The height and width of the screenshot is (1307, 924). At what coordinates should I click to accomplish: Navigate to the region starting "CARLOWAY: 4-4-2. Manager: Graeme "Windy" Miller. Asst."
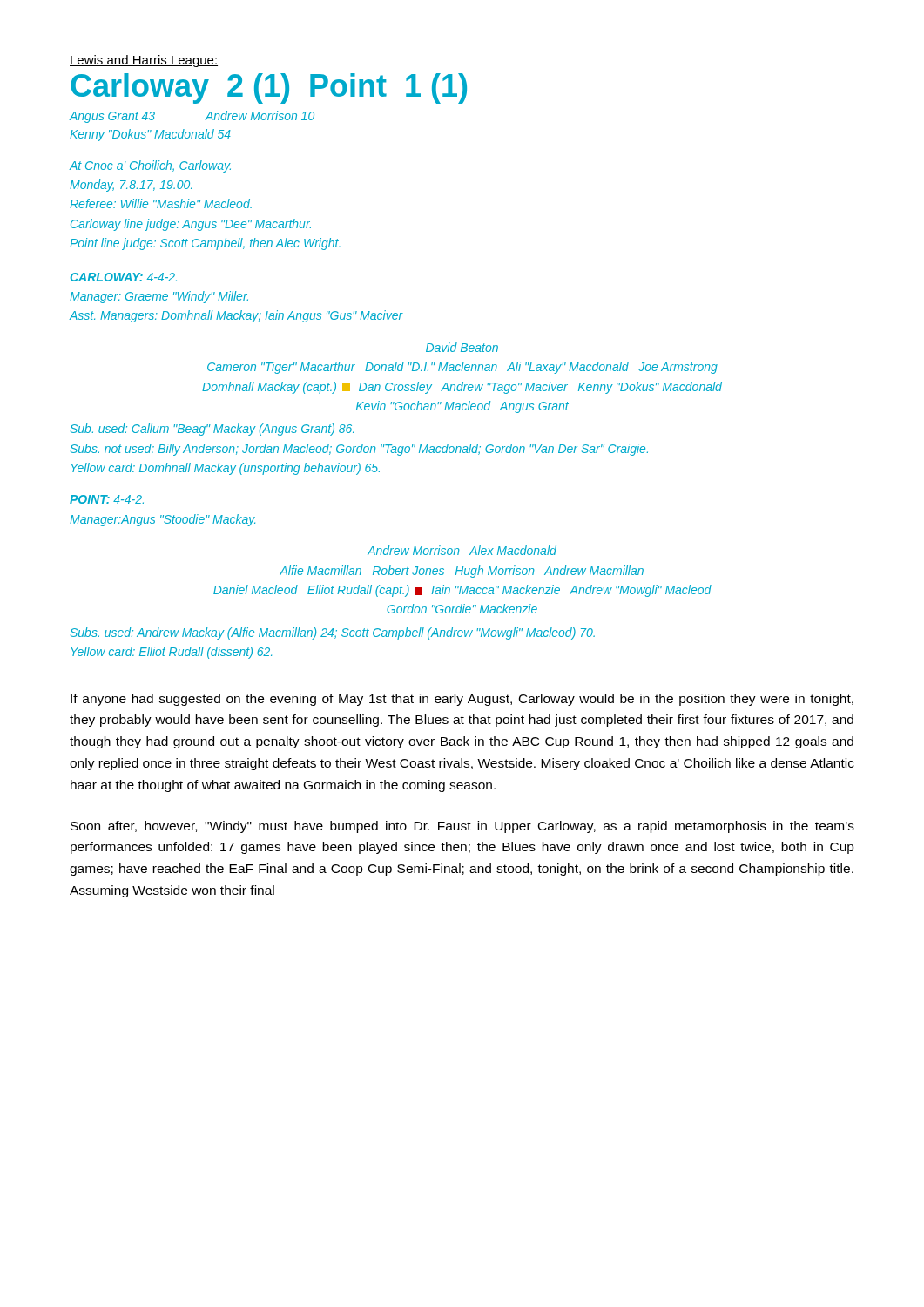point(236,296)
